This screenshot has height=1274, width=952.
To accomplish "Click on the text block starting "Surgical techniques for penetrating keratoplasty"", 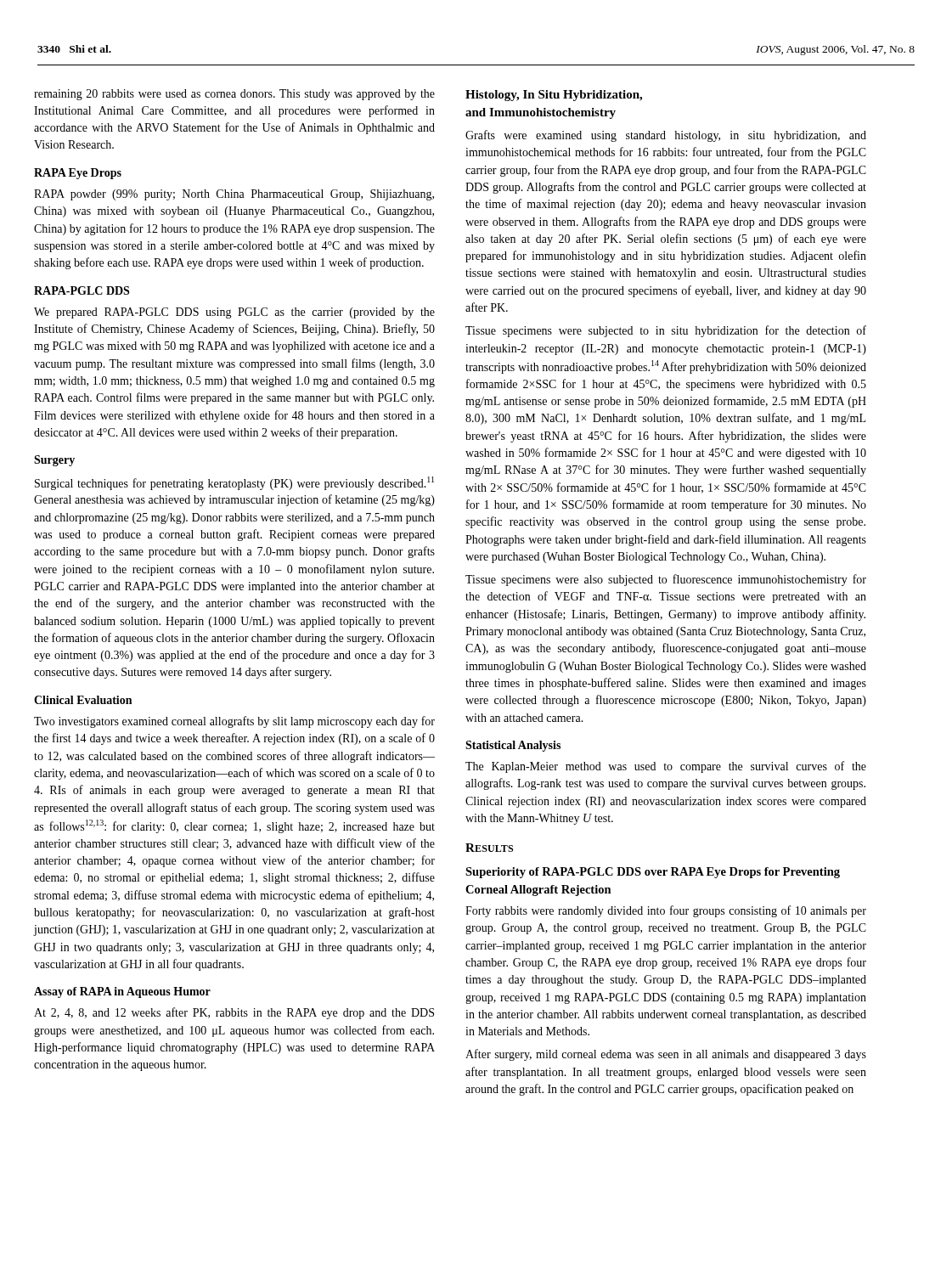I will tap(234, 578).
